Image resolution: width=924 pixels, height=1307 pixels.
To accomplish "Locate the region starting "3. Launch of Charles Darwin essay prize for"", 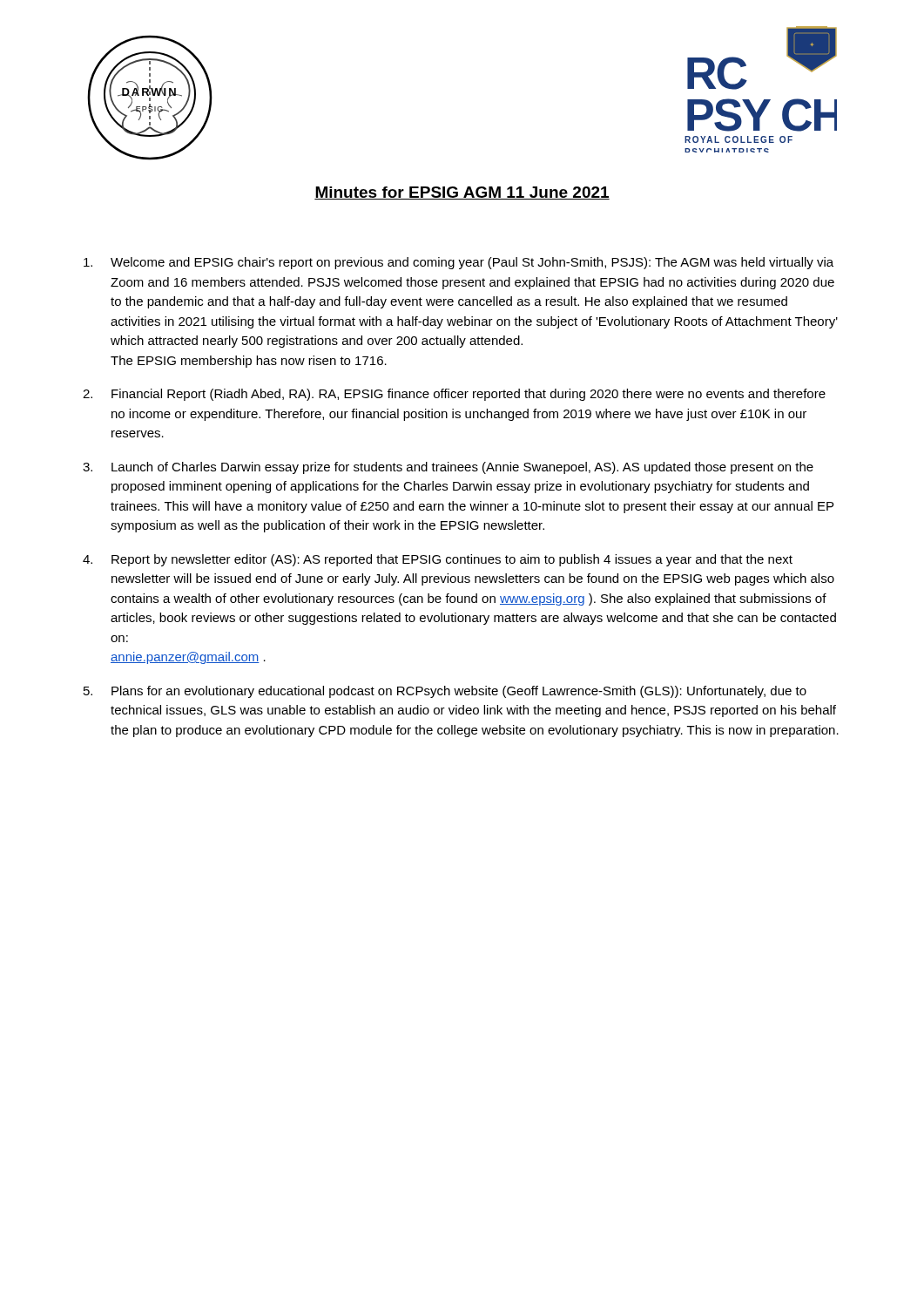I will (x=462, y=496).
